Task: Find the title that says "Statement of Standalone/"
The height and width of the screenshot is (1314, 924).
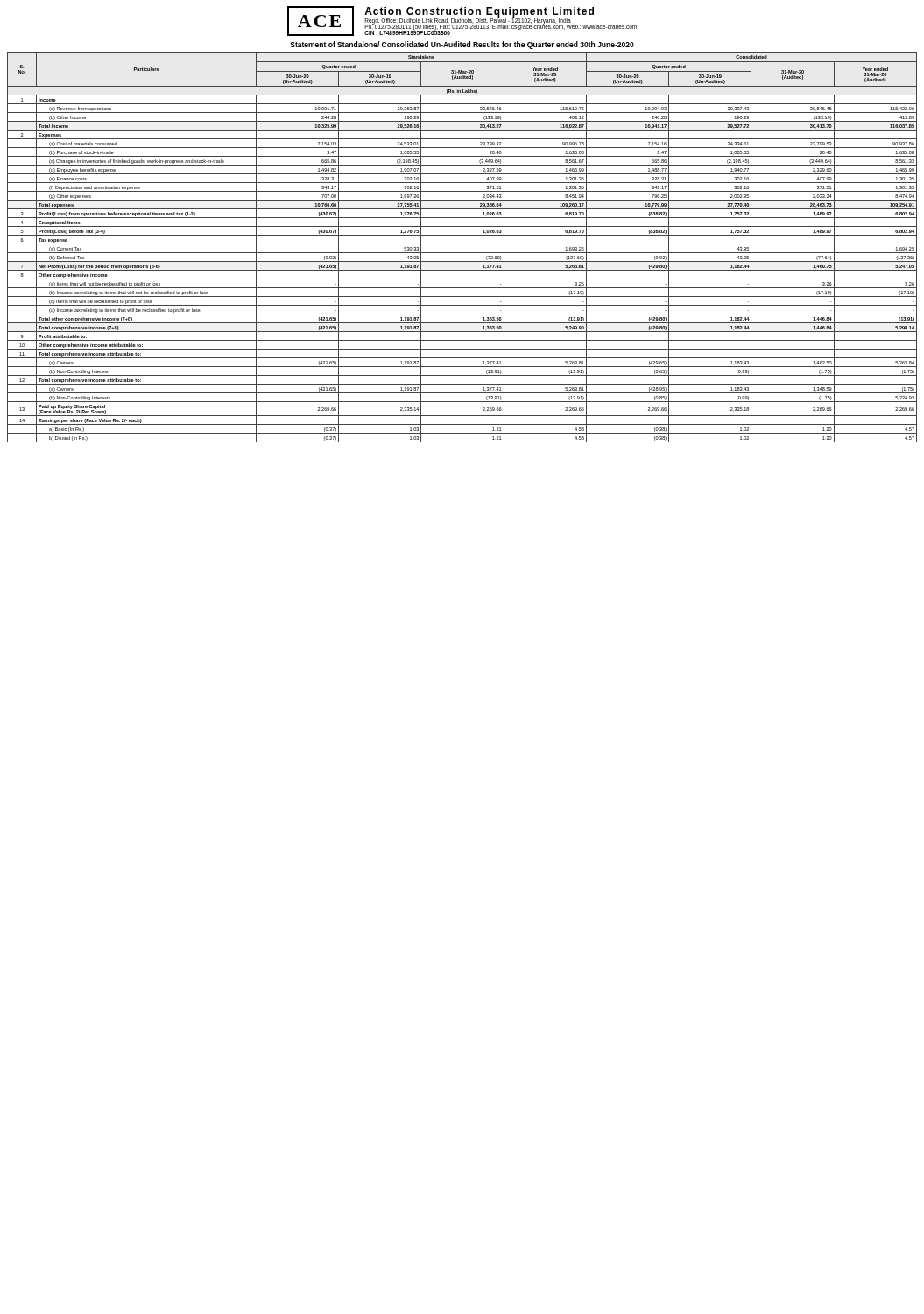Action: (462, 45)
